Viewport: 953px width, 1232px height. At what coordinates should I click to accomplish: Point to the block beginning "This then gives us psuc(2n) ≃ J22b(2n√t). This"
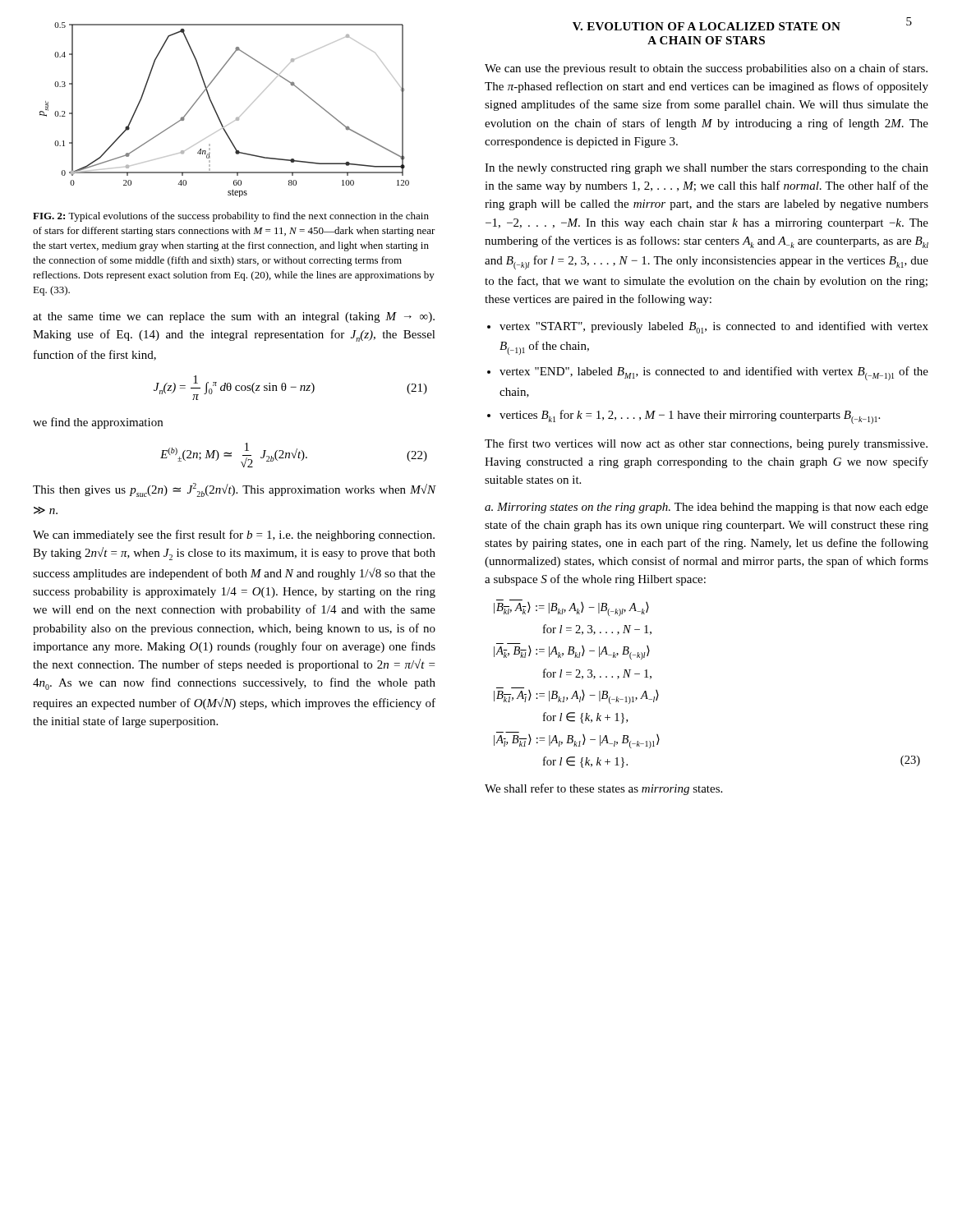234,605
